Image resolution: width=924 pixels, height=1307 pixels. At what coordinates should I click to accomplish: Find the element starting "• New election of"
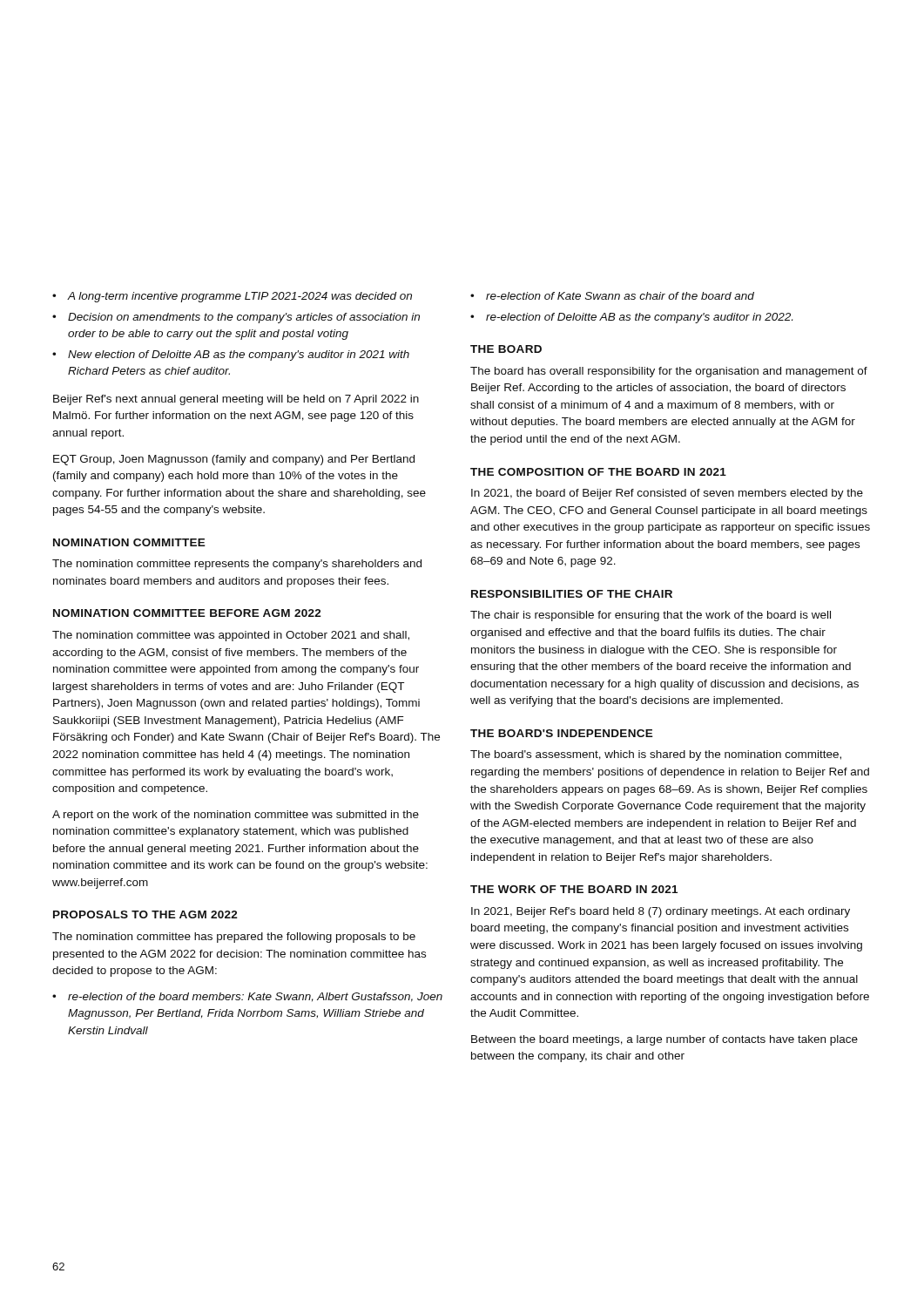(248, 363)
